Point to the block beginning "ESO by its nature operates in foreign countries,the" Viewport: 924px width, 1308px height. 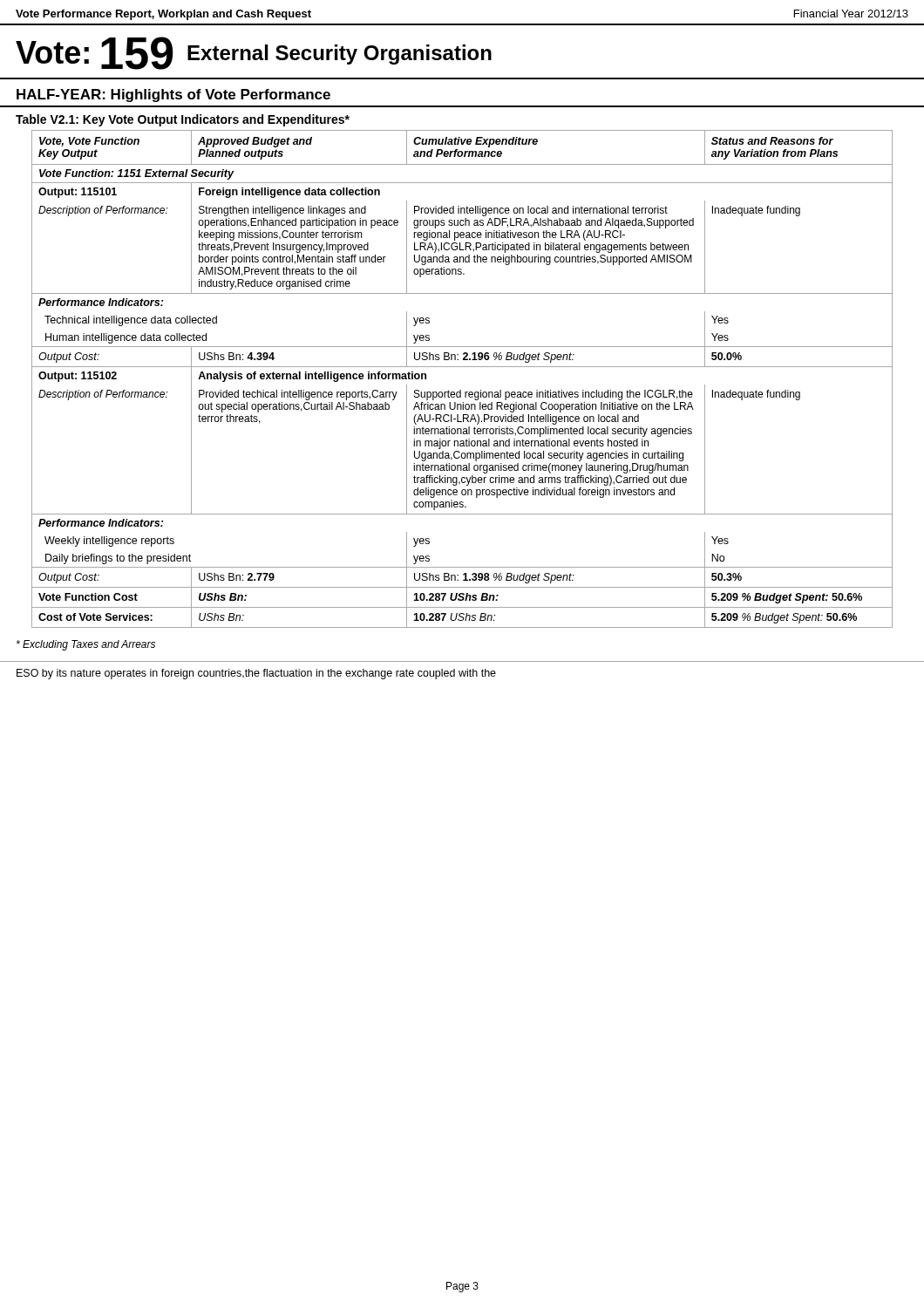coord(256,673)
